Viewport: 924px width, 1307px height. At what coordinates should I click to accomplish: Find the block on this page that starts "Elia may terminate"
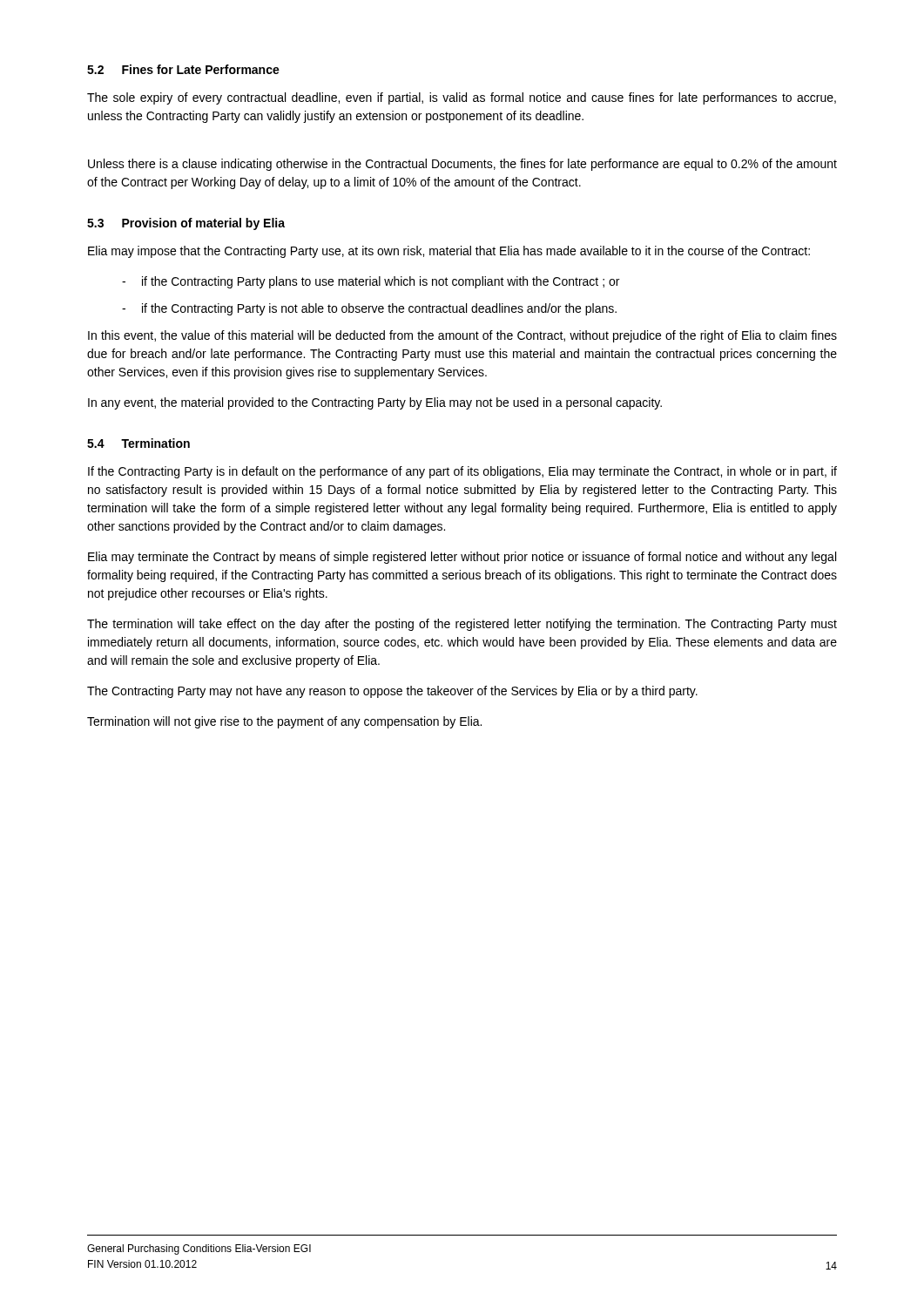462,575
